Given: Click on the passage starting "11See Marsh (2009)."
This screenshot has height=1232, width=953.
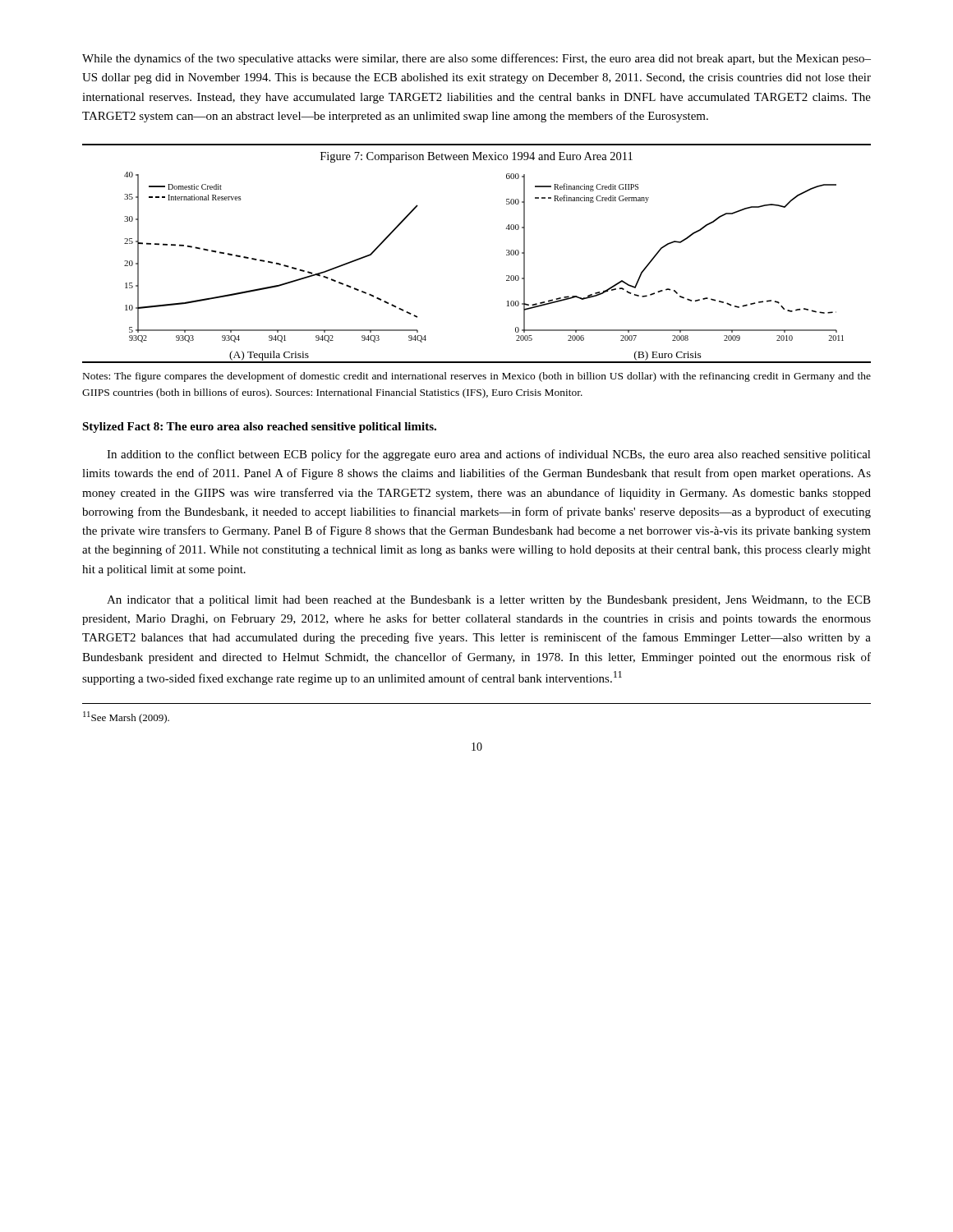Looking at the screenshot, I should (126, 716).
